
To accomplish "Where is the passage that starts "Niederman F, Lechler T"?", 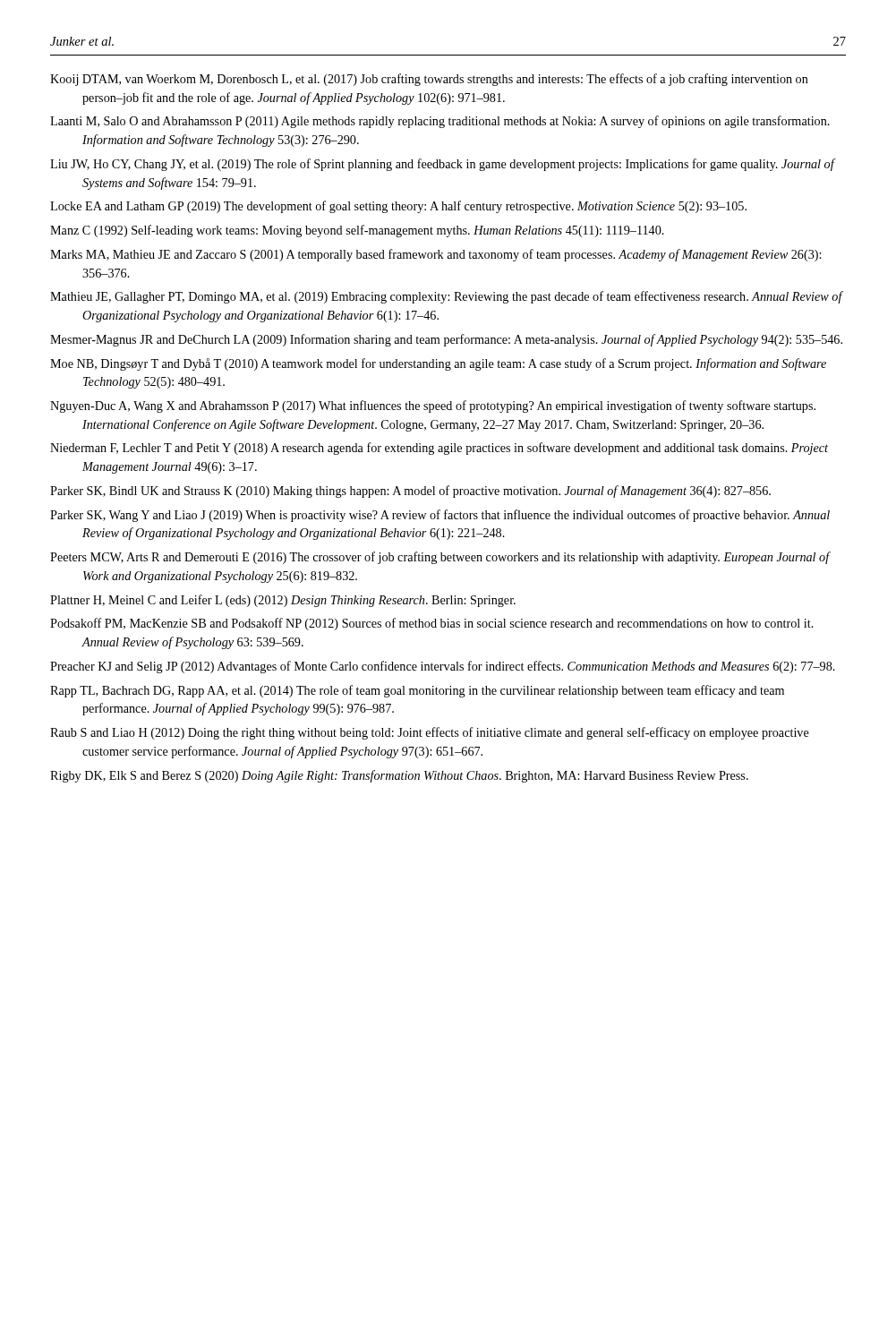I will [x=439, y=457].
